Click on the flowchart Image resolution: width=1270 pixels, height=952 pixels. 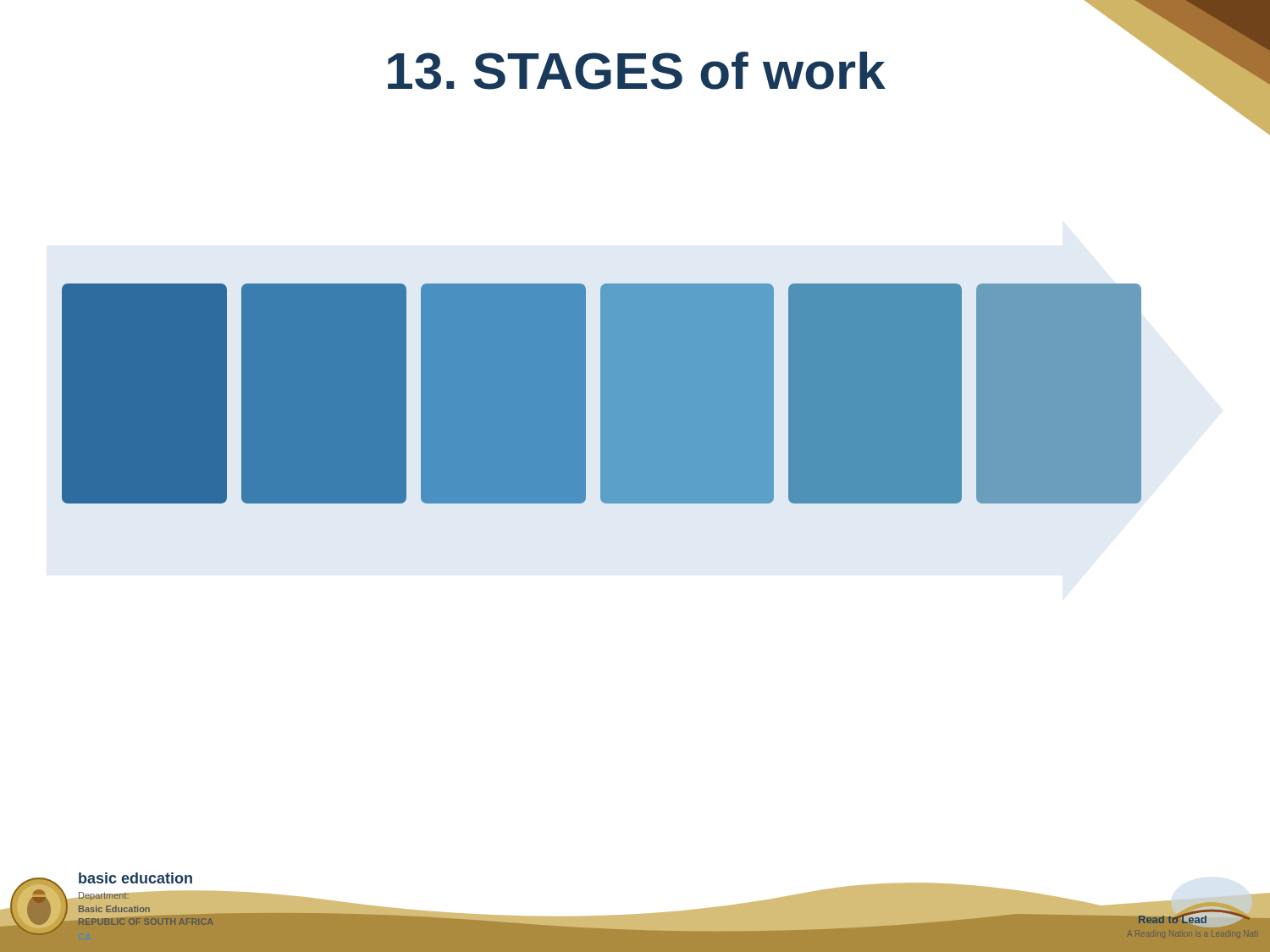(635, 410)
